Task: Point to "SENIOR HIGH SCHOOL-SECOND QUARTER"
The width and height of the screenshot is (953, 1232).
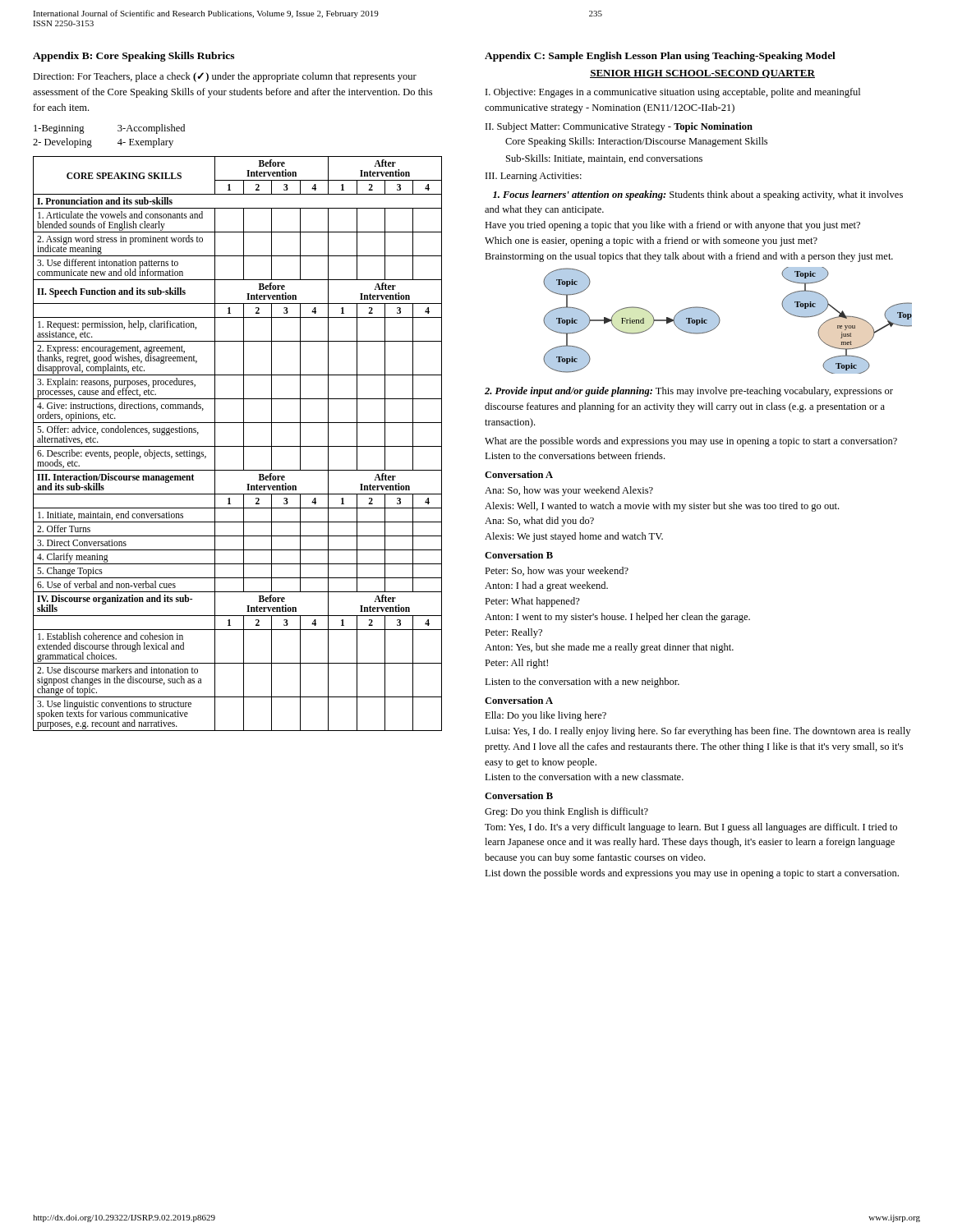Action: click(x=702, y=73)
